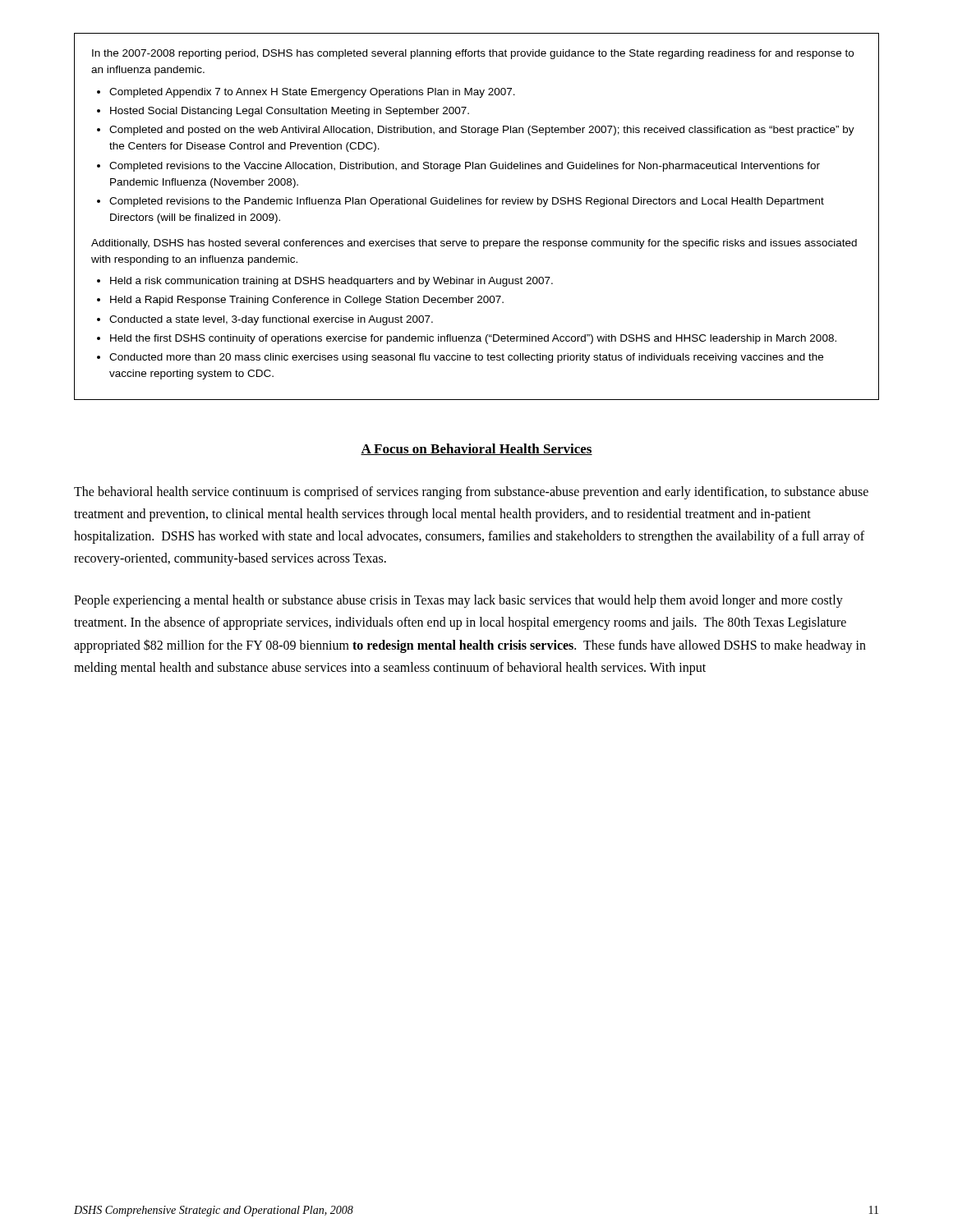Find the list item with the text "Conducted more than 20 mass clinic"
953x1232 pixels.
467,365
